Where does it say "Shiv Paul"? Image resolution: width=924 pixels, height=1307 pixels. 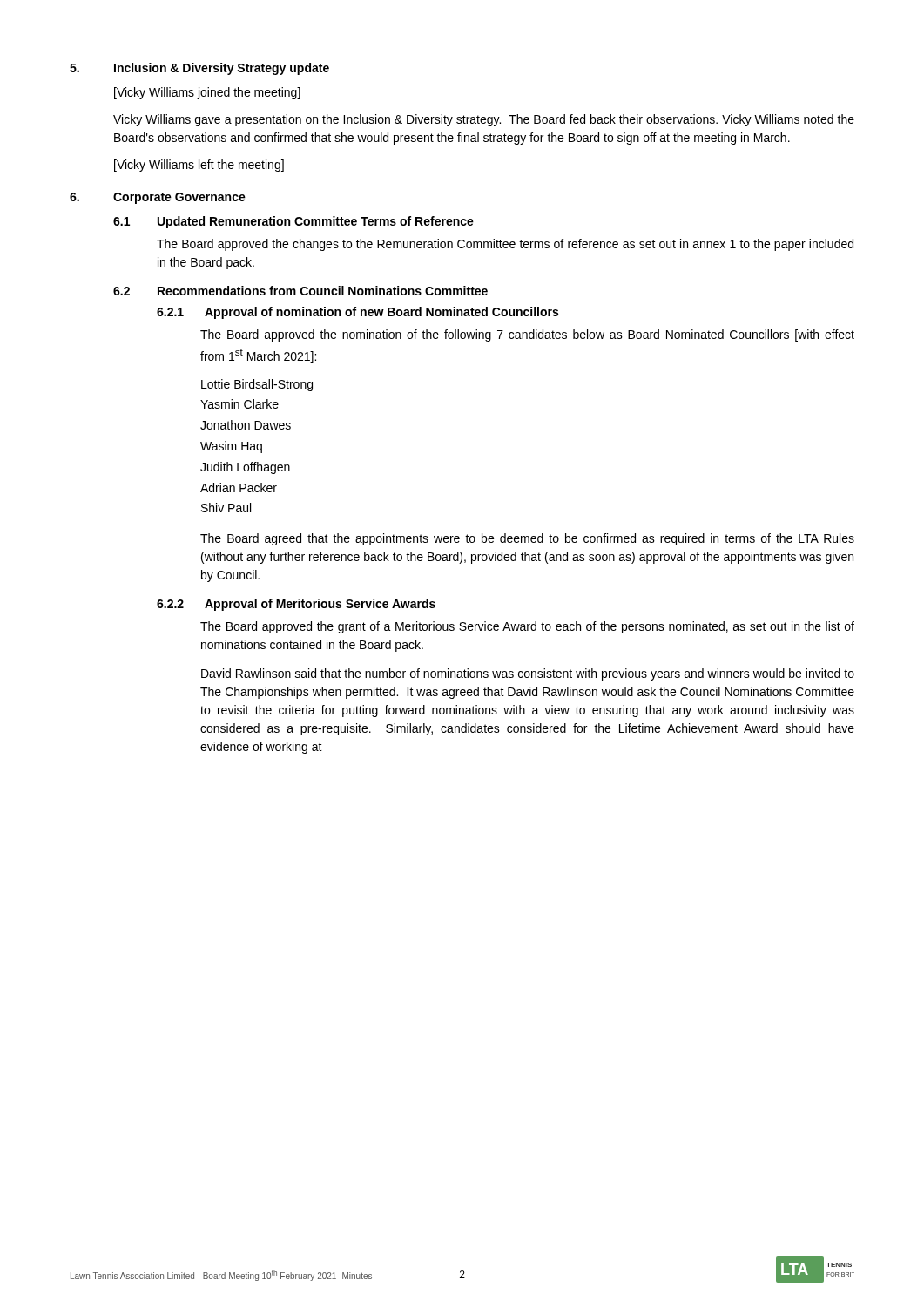pos(226,508)
